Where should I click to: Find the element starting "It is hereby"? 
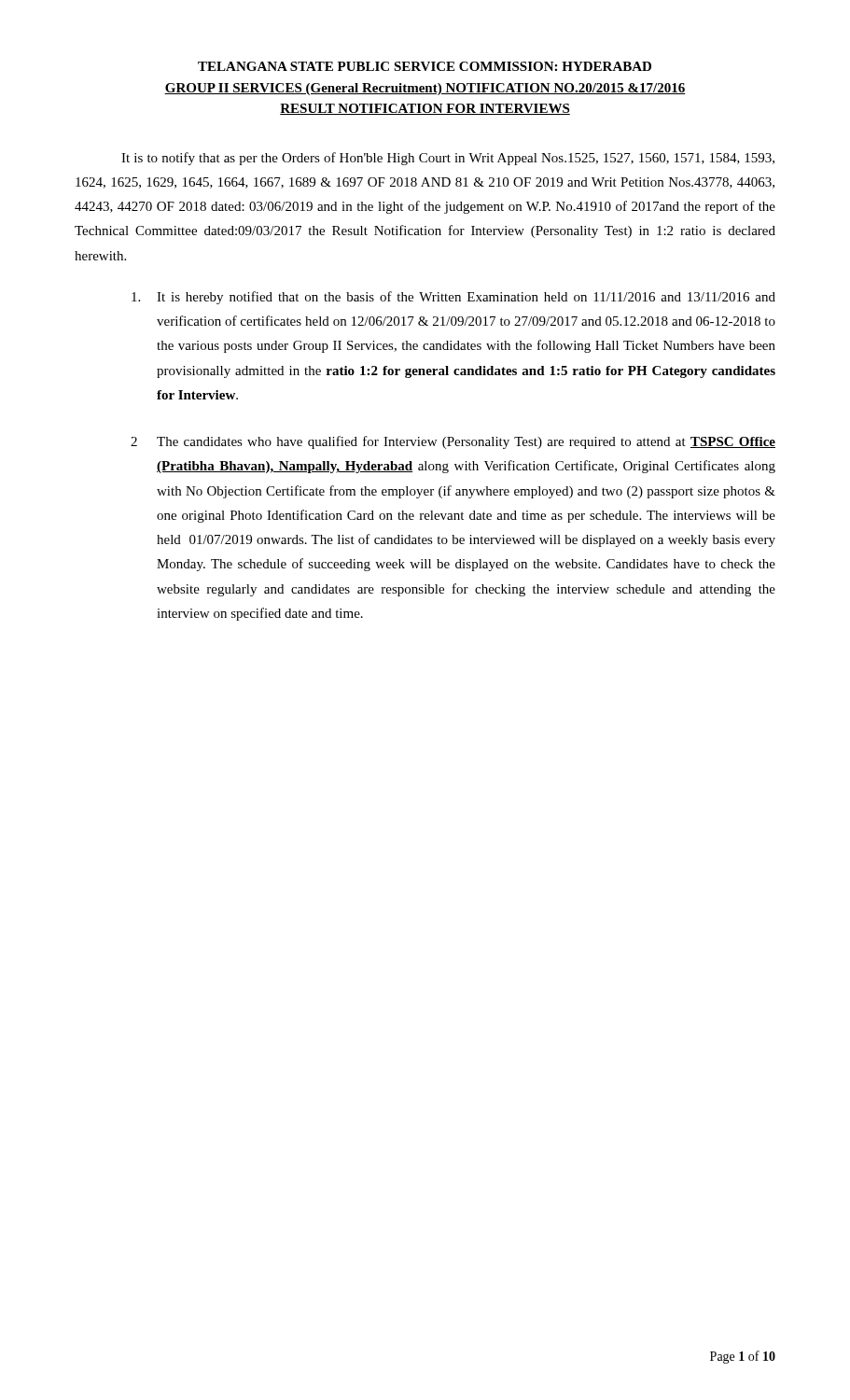444,346
